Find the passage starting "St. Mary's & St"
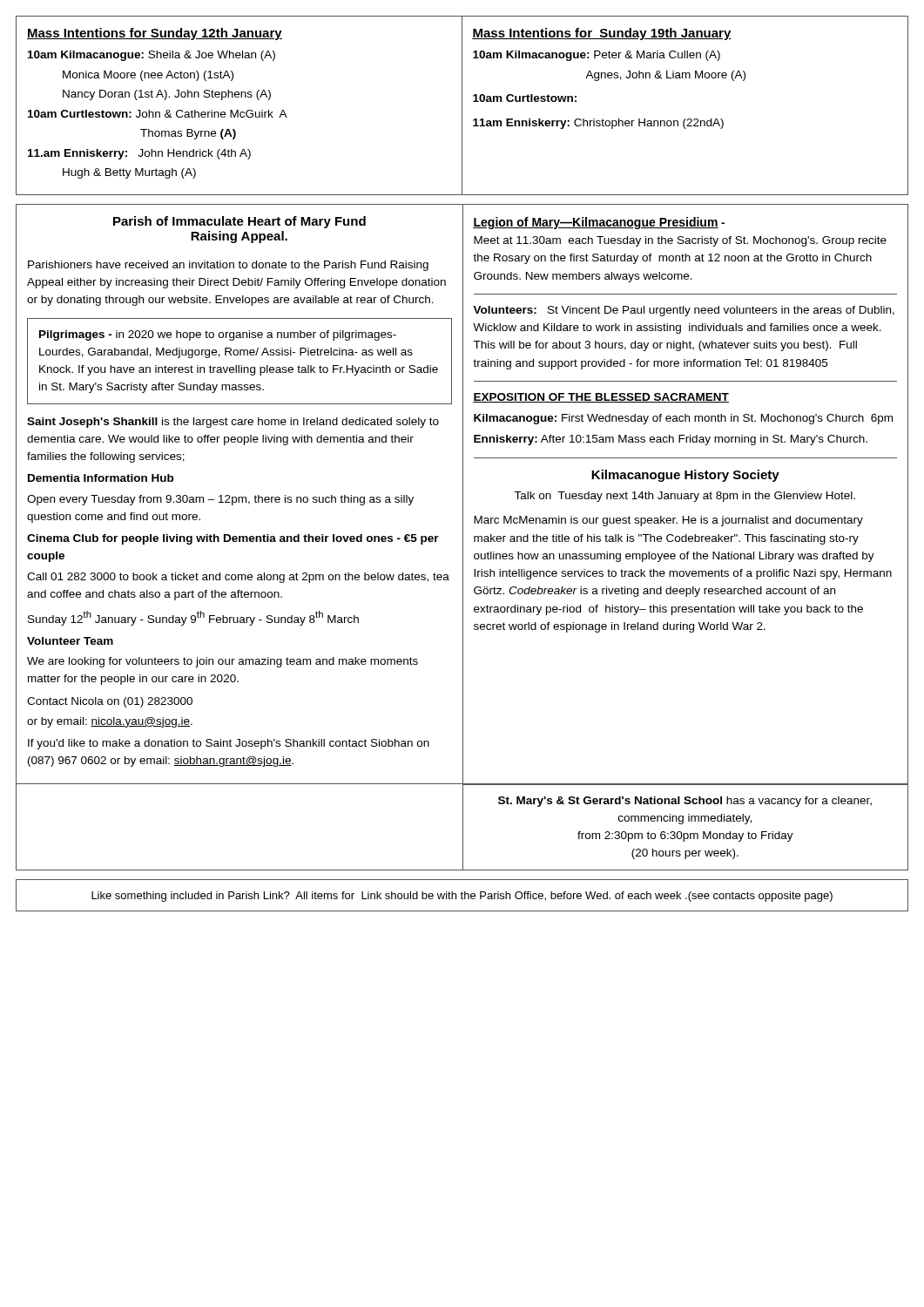The height and width of the screenshot is (1307, 924). 685,826
